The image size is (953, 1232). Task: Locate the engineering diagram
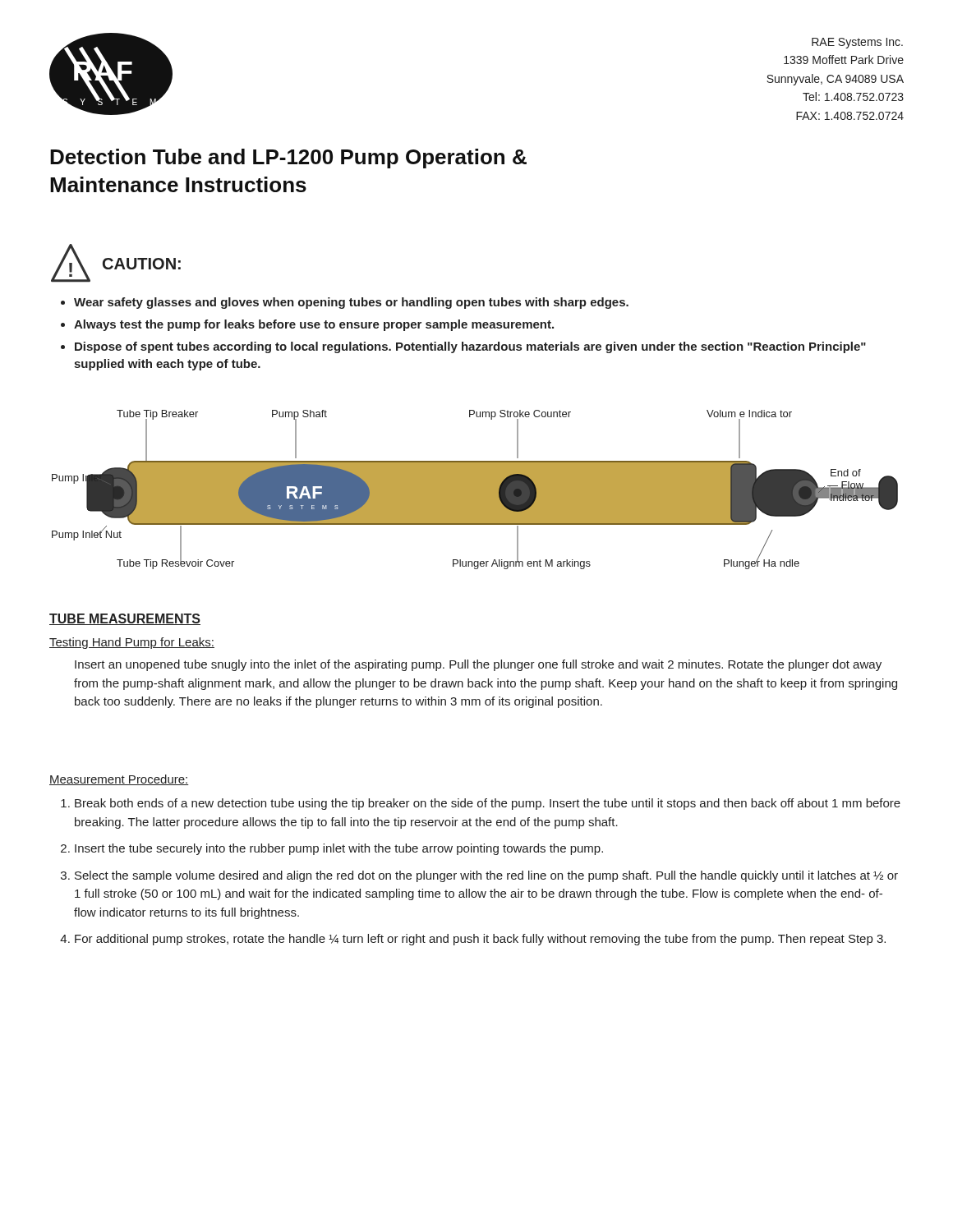[x=476, y=497]
